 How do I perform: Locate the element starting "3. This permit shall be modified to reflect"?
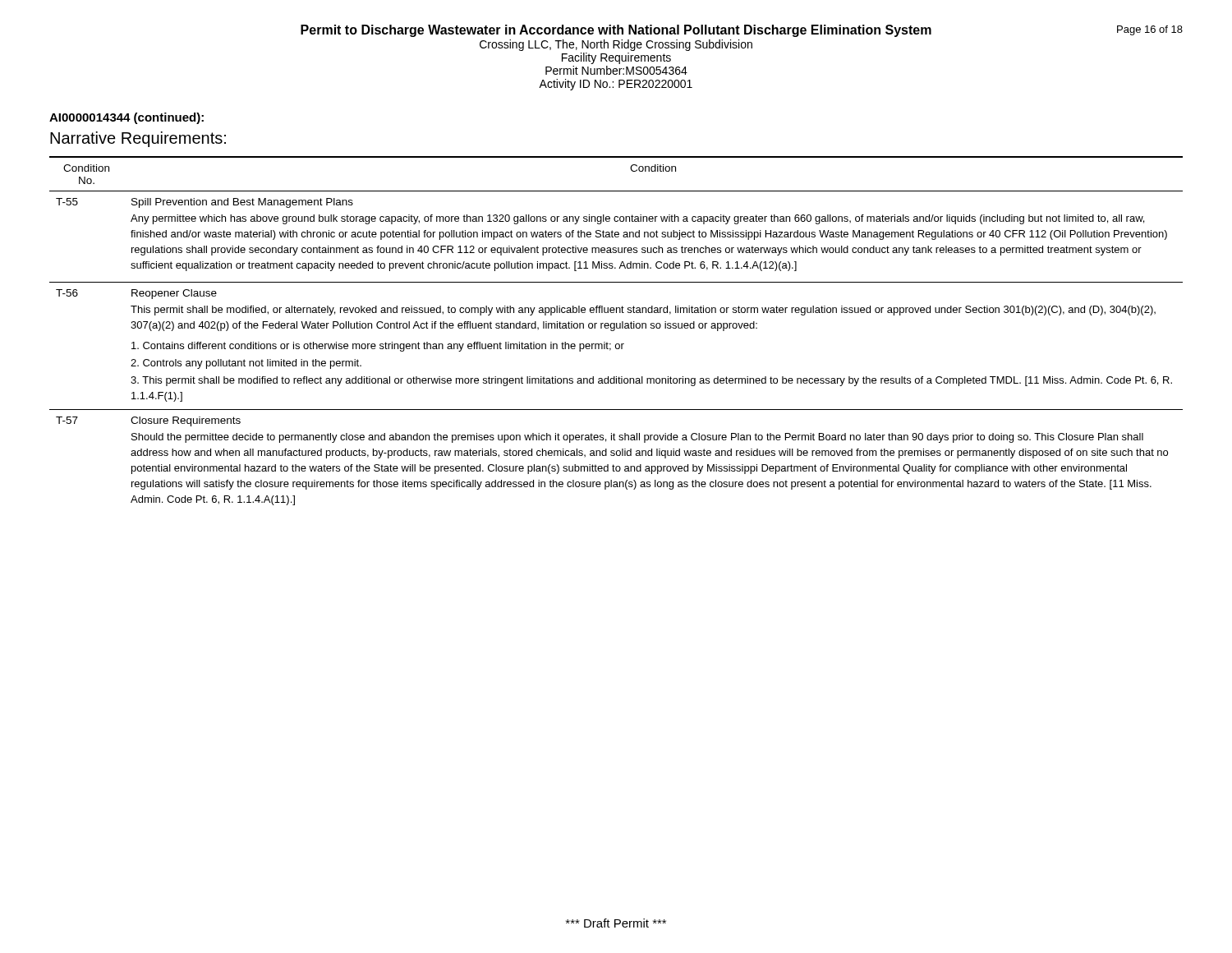coord(652,387)
